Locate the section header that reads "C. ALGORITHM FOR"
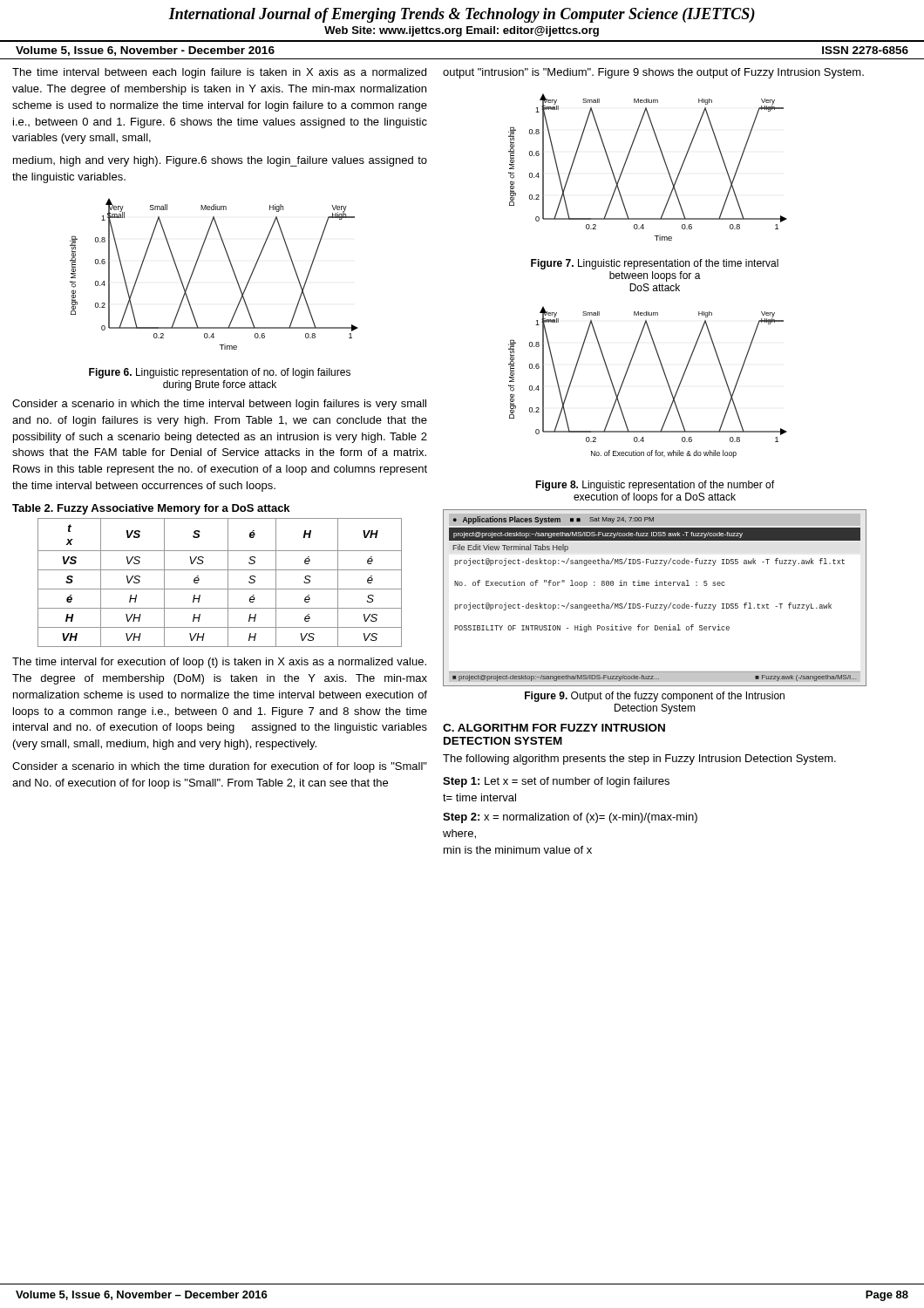The image size is (924, 1308). point(554,735)
